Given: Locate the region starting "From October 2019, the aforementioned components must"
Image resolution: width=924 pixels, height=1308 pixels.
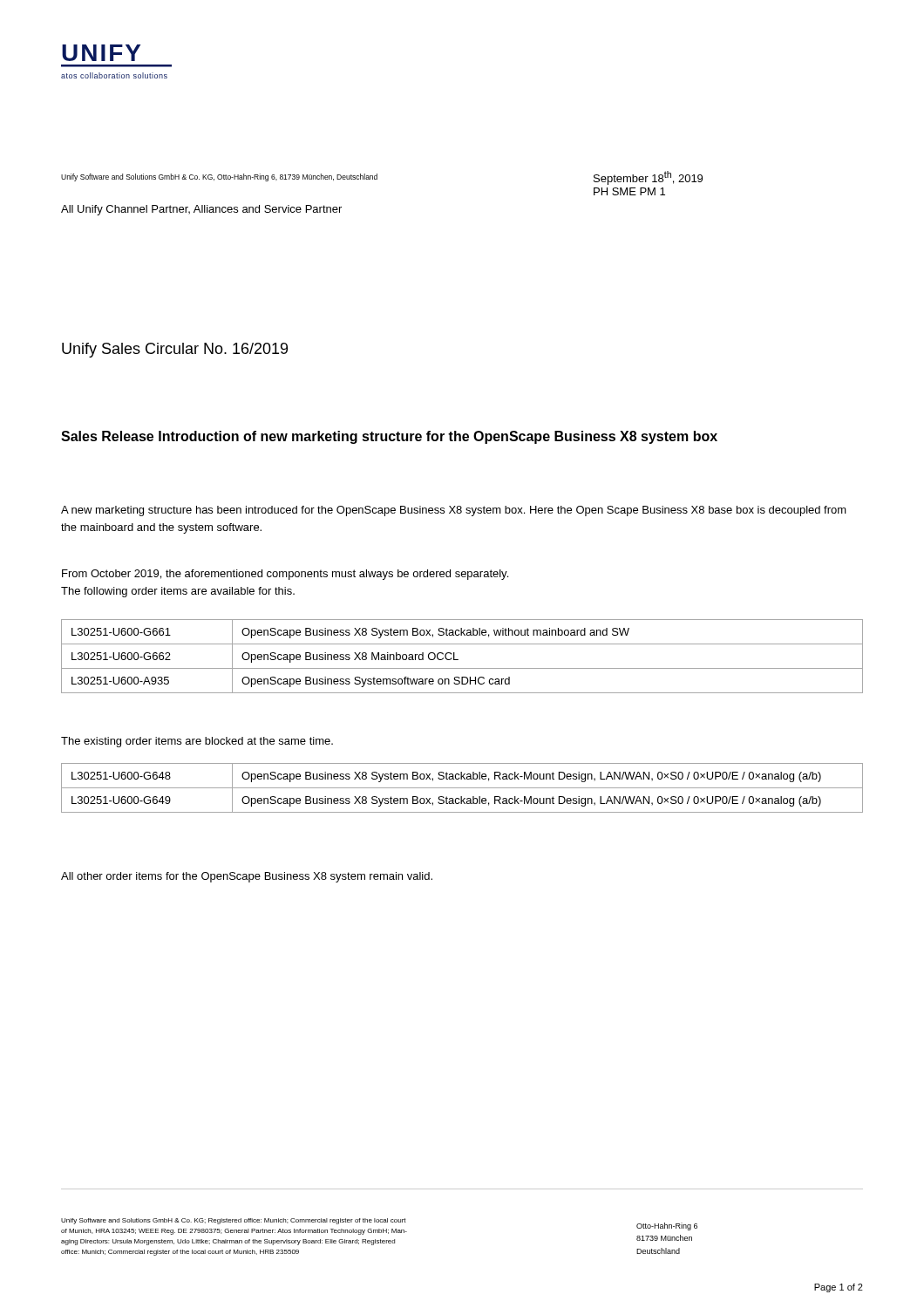Looking at the screenshot, I should click(x=285, y=582).
